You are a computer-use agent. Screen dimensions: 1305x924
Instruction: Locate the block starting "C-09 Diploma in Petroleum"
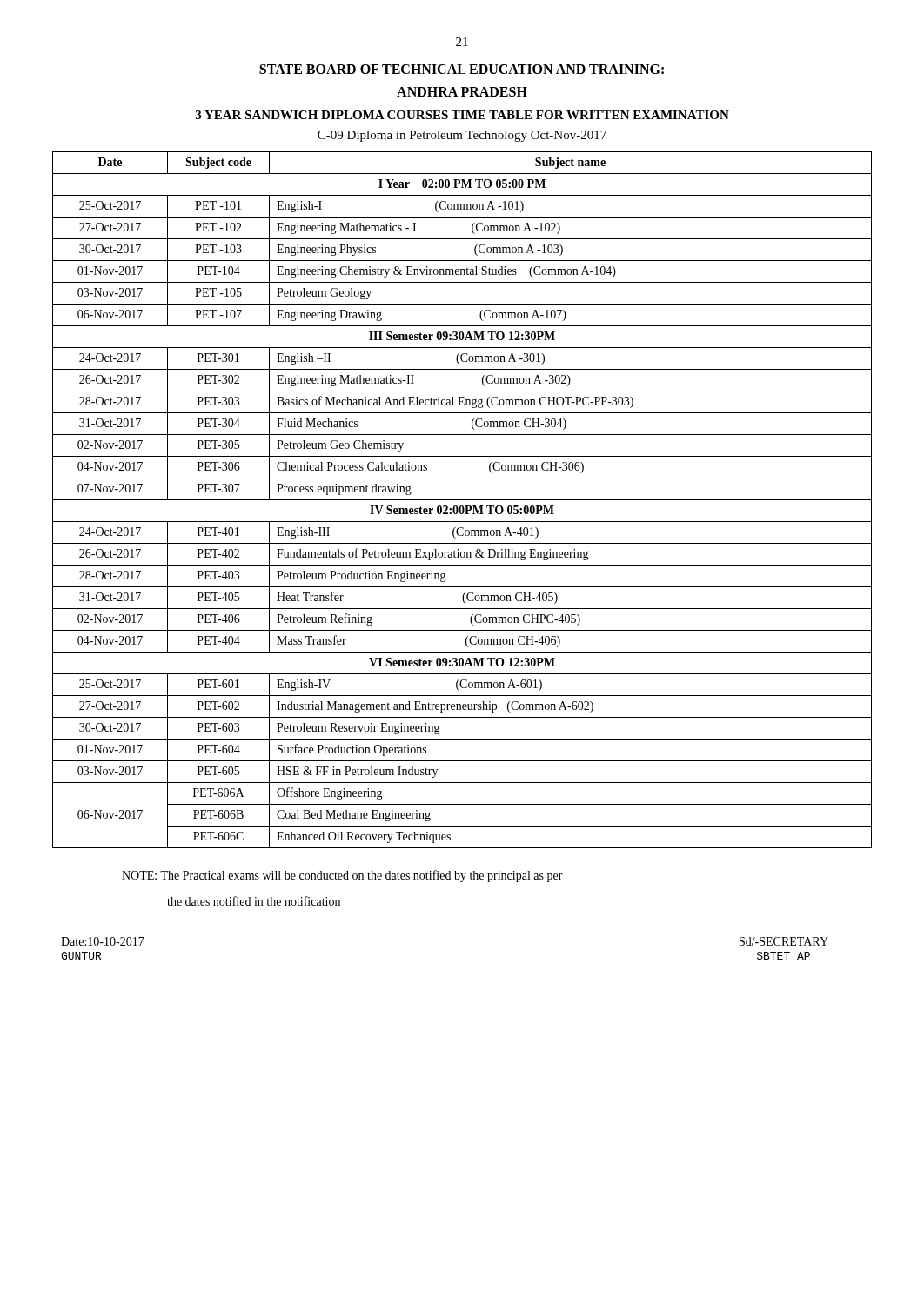pyautogui.click(x=462, y=135)
